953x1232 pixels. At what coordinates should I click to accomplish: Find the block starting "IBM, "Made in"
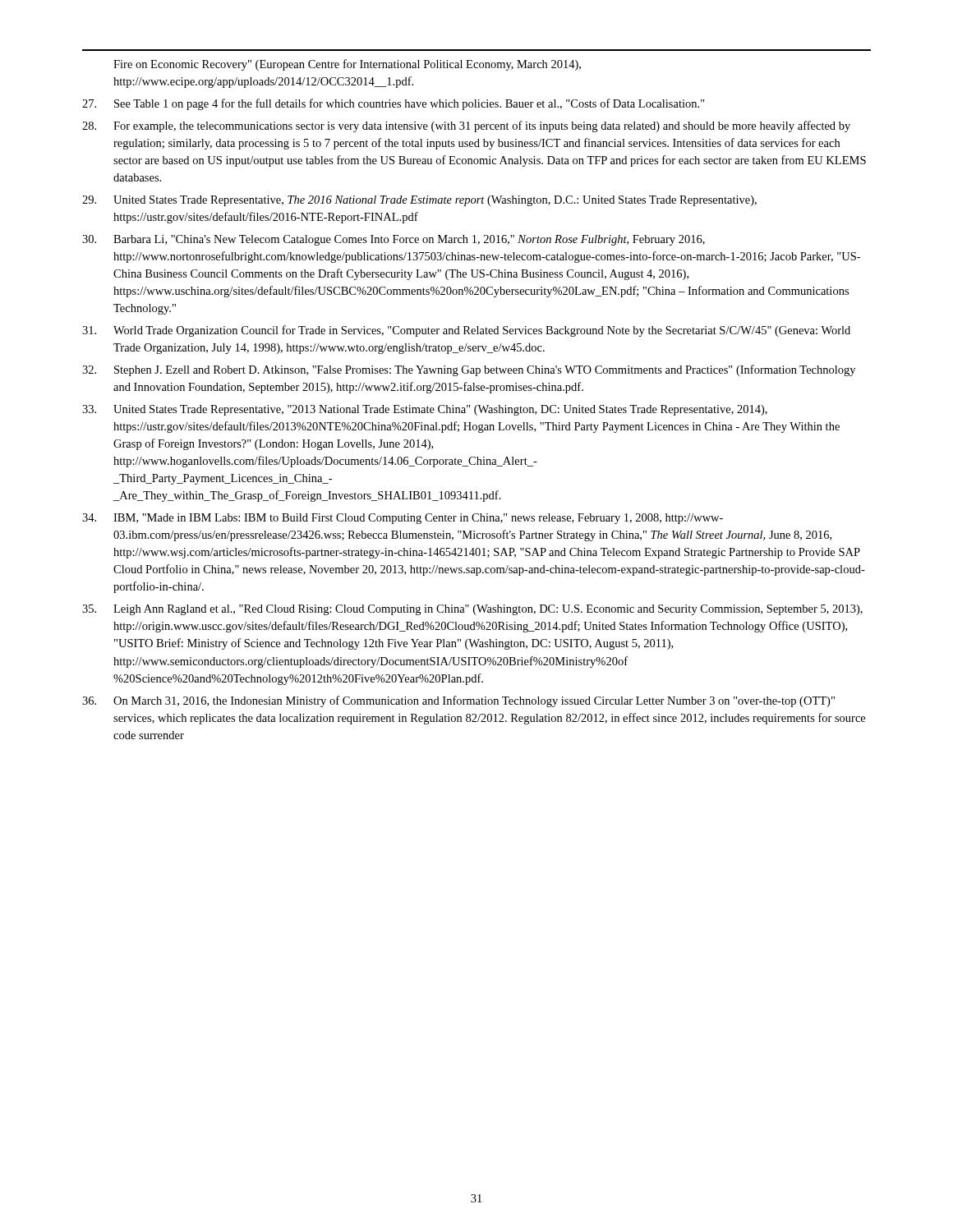[x=476, y=553]
